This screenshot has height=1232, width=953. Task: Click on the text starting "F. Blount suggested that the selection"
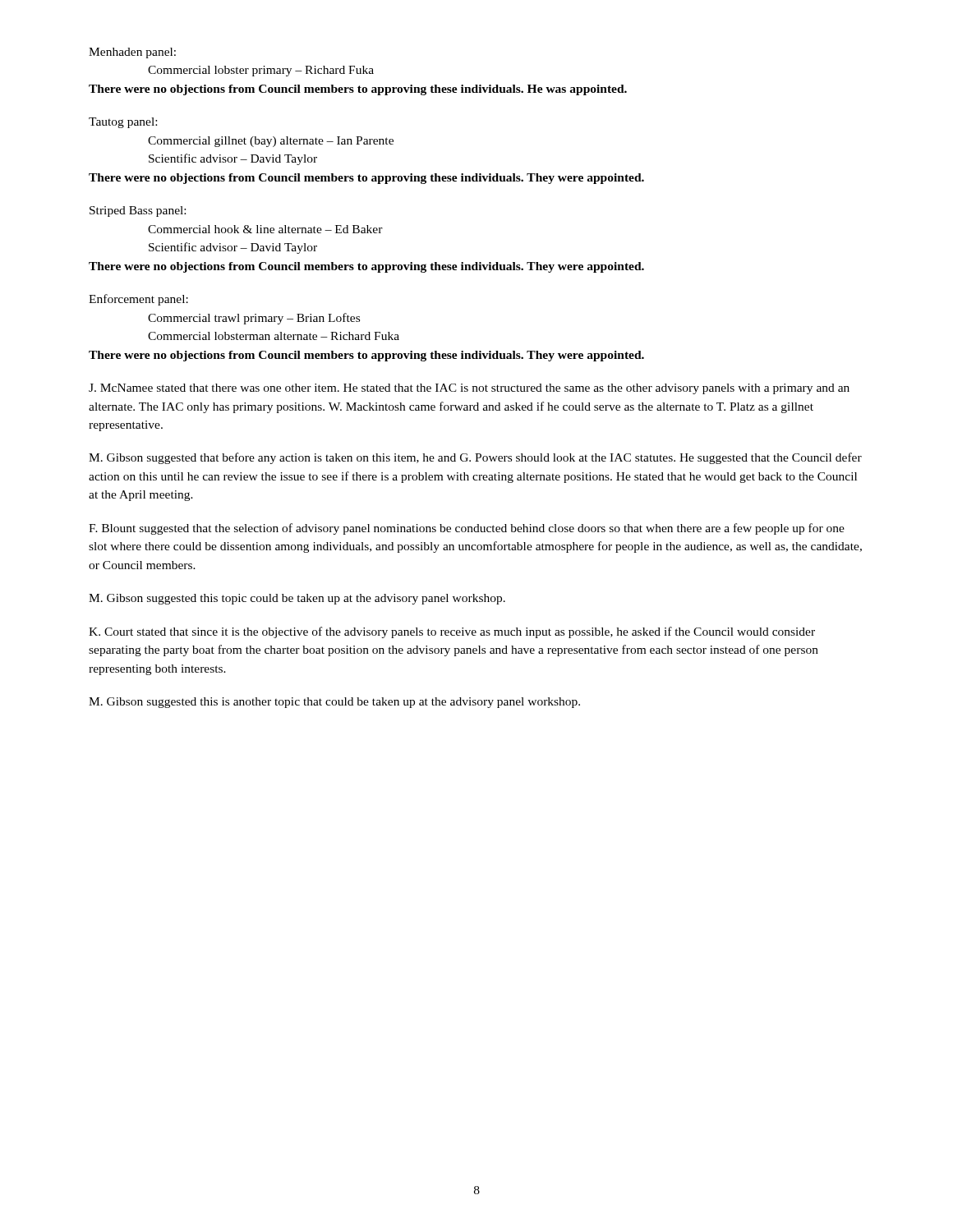coord(476,546)
